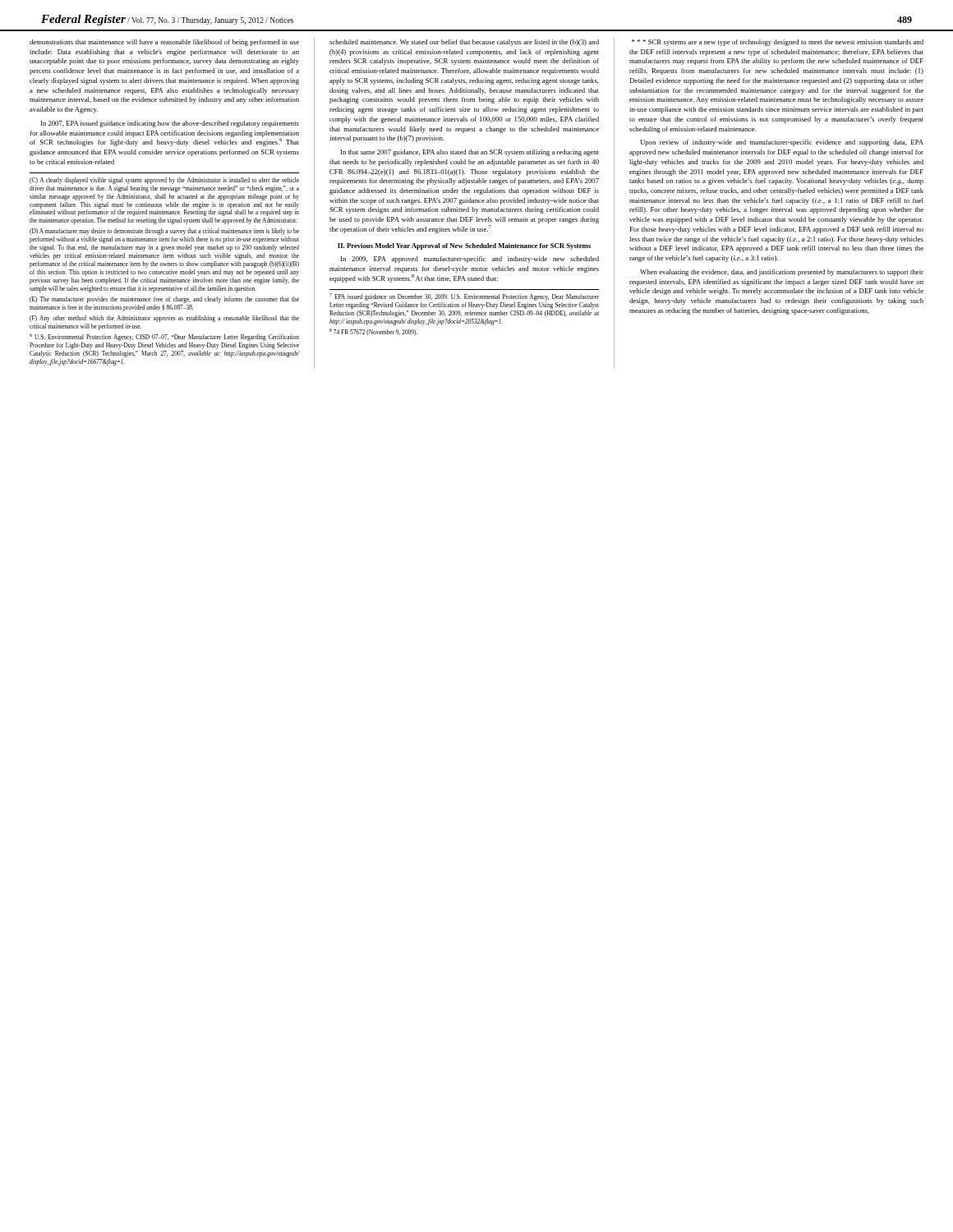Click on the block starting "In 2007, EPA issued guidance"
The height and width of the screenshot is (1232, 953).
[x=164, y=143]
